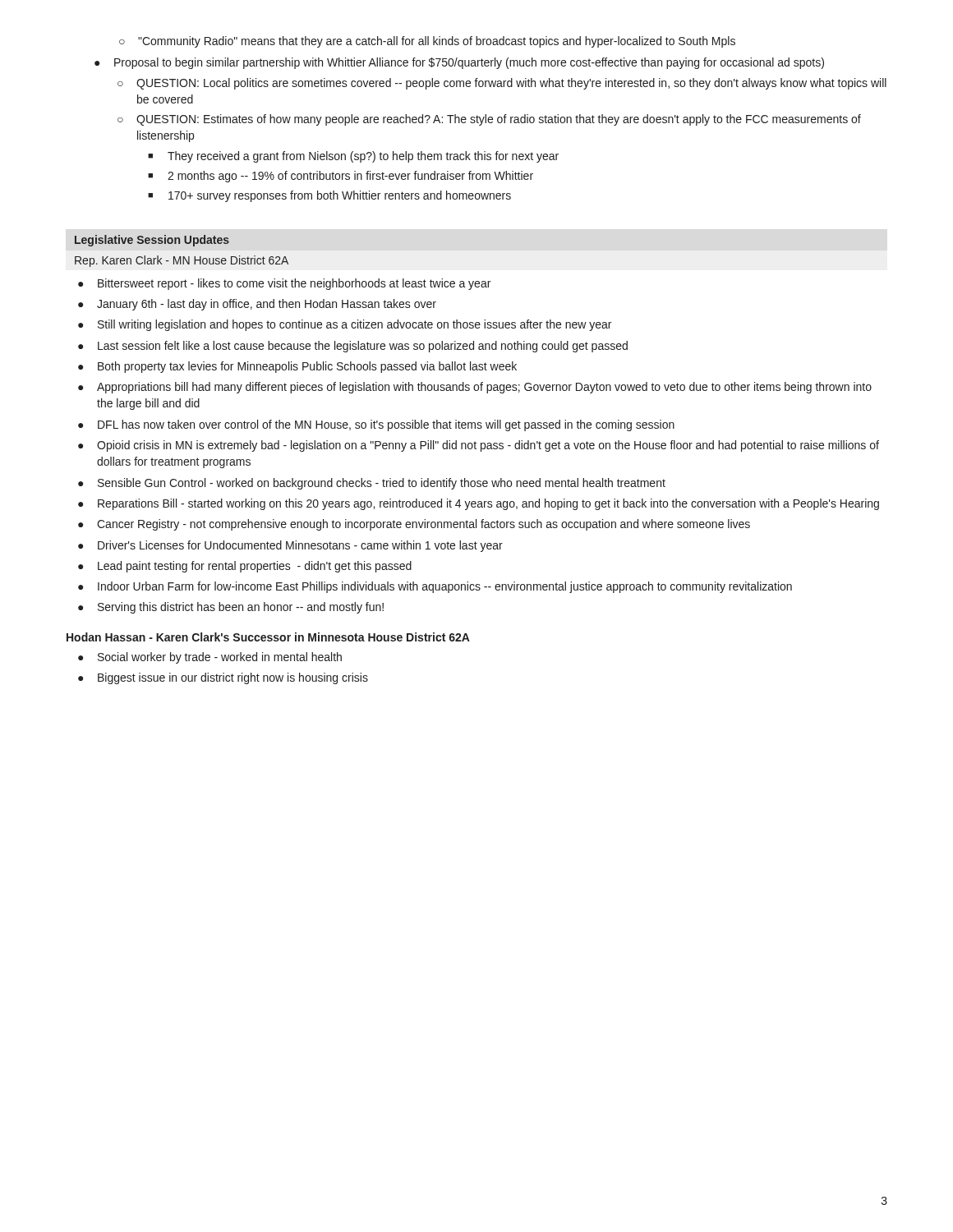The width and height of the screenshot is (953, 1232).
Task: Find the list item that says "Sensible Gun Control - worked on background checks"
Action: [x=481, y=483]
